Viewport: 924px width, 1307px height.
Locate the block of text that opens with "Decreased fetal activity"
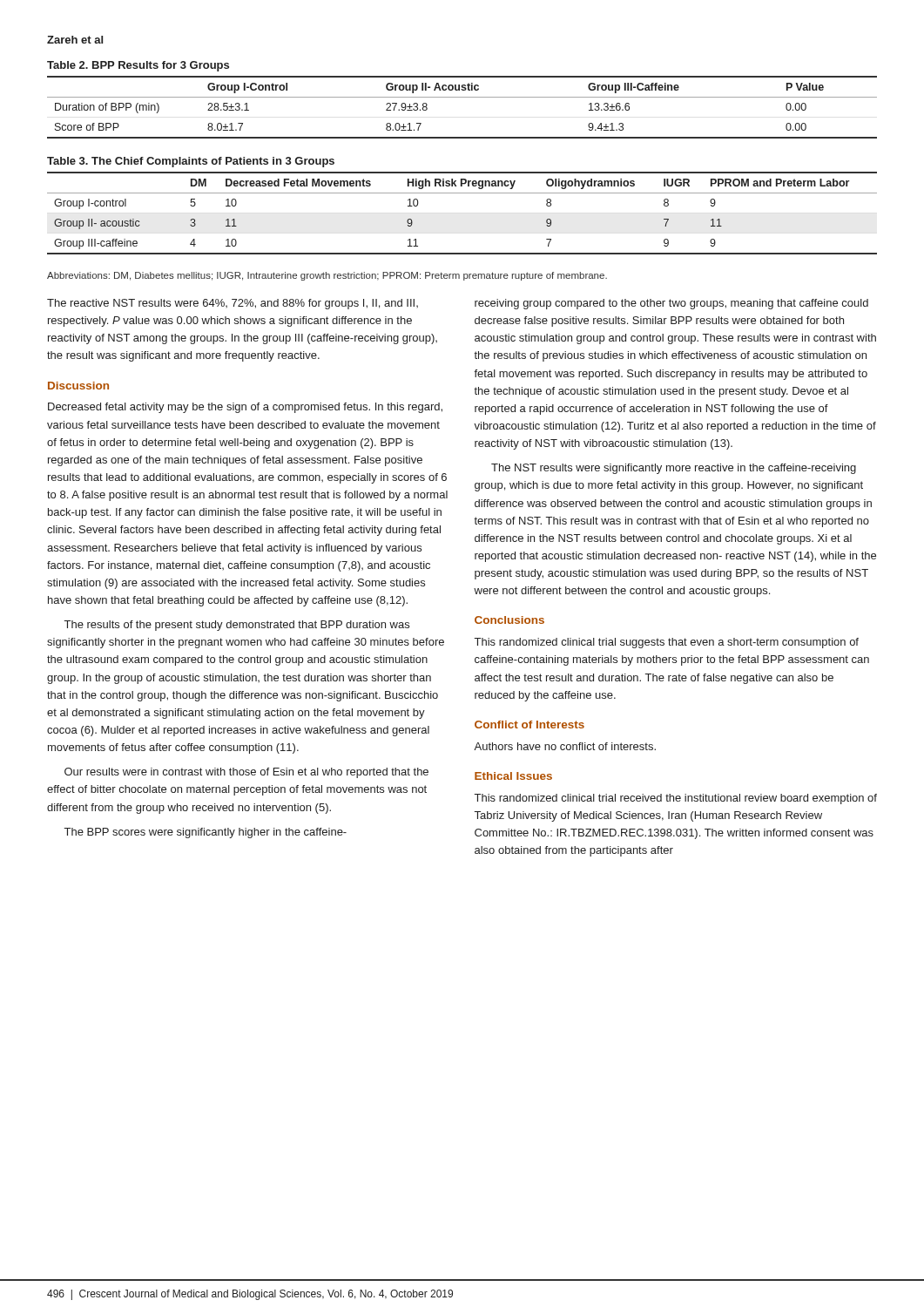(x=247, y=503)
